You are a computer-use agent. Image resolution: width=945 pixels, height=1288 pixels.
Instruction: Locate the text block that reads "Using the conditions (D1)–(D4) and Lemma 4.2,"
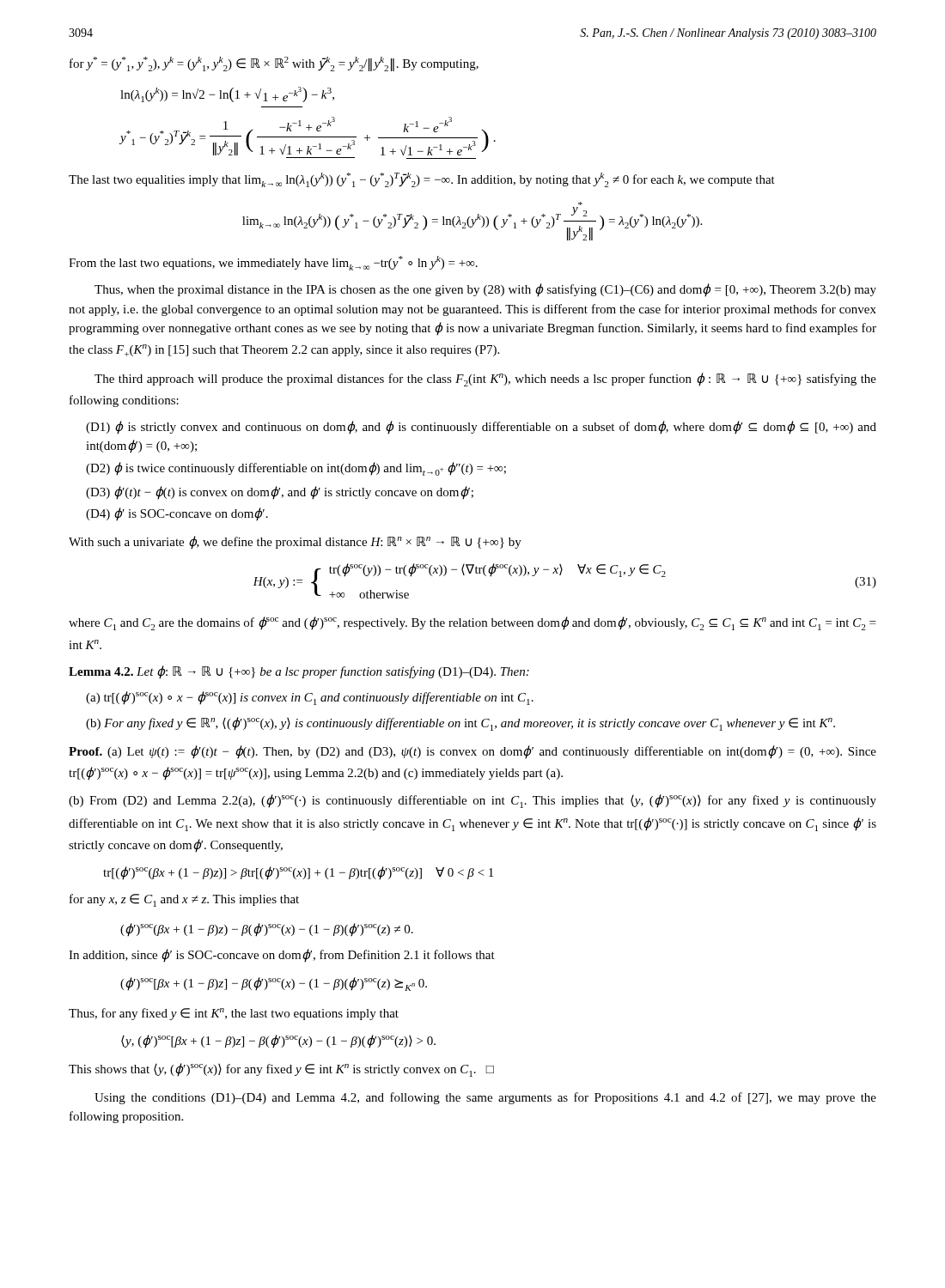click(x=472, y=1107)
